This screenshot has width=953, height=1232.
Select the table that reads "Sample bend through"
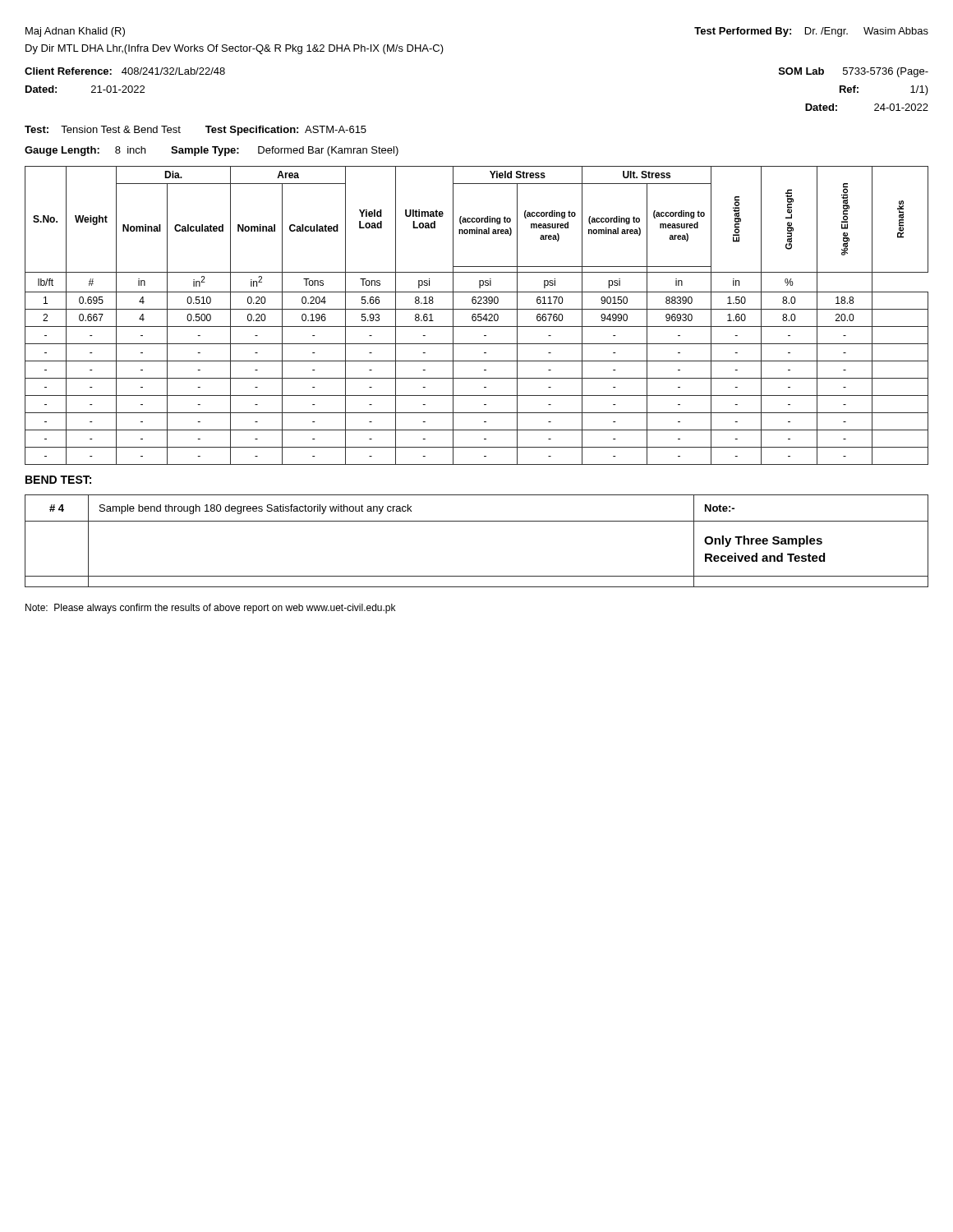coord(476,541)
